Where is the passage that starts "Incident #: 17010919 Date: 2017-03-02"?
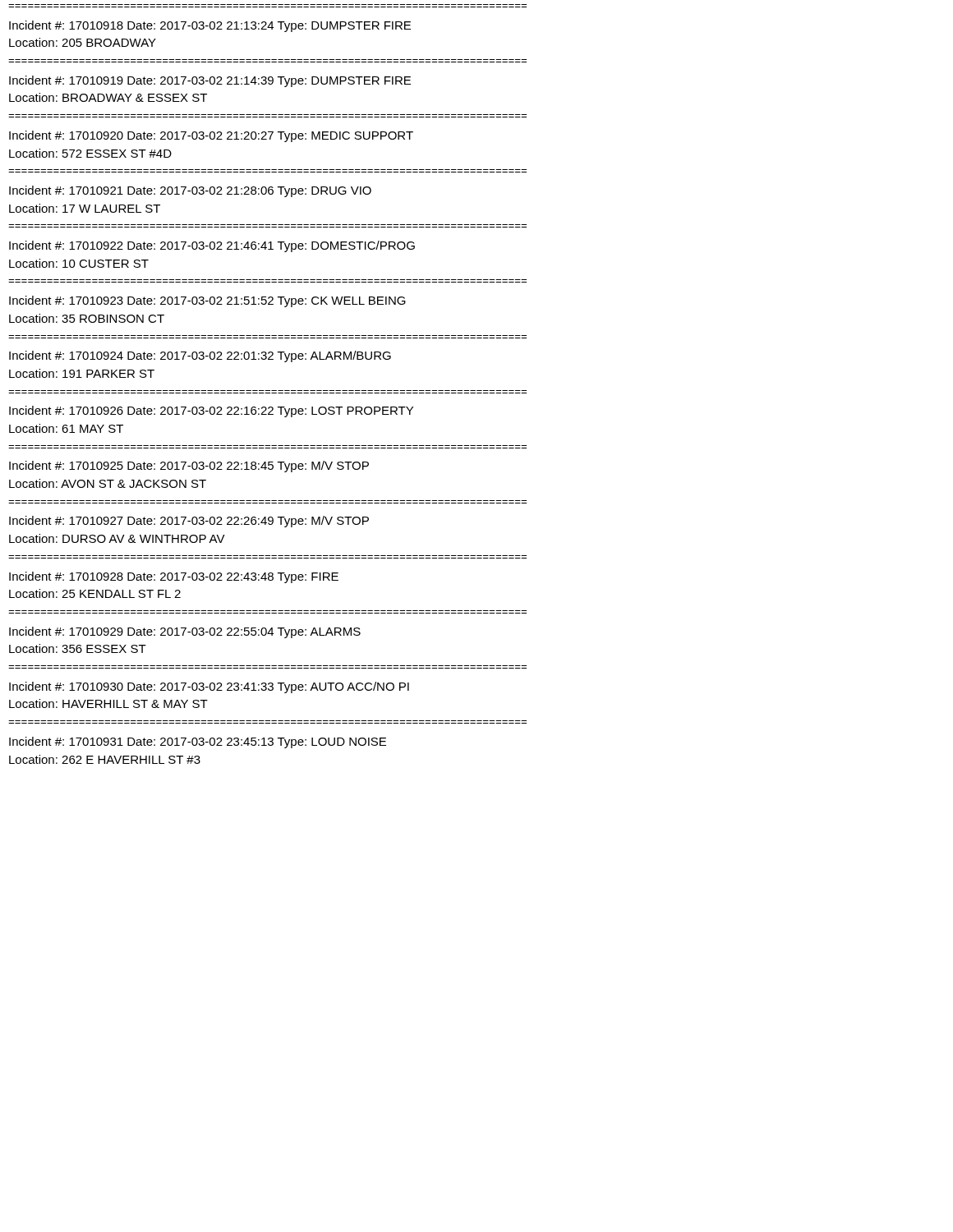Screen dimensions: 1232x953 click(x=210, y=81)
